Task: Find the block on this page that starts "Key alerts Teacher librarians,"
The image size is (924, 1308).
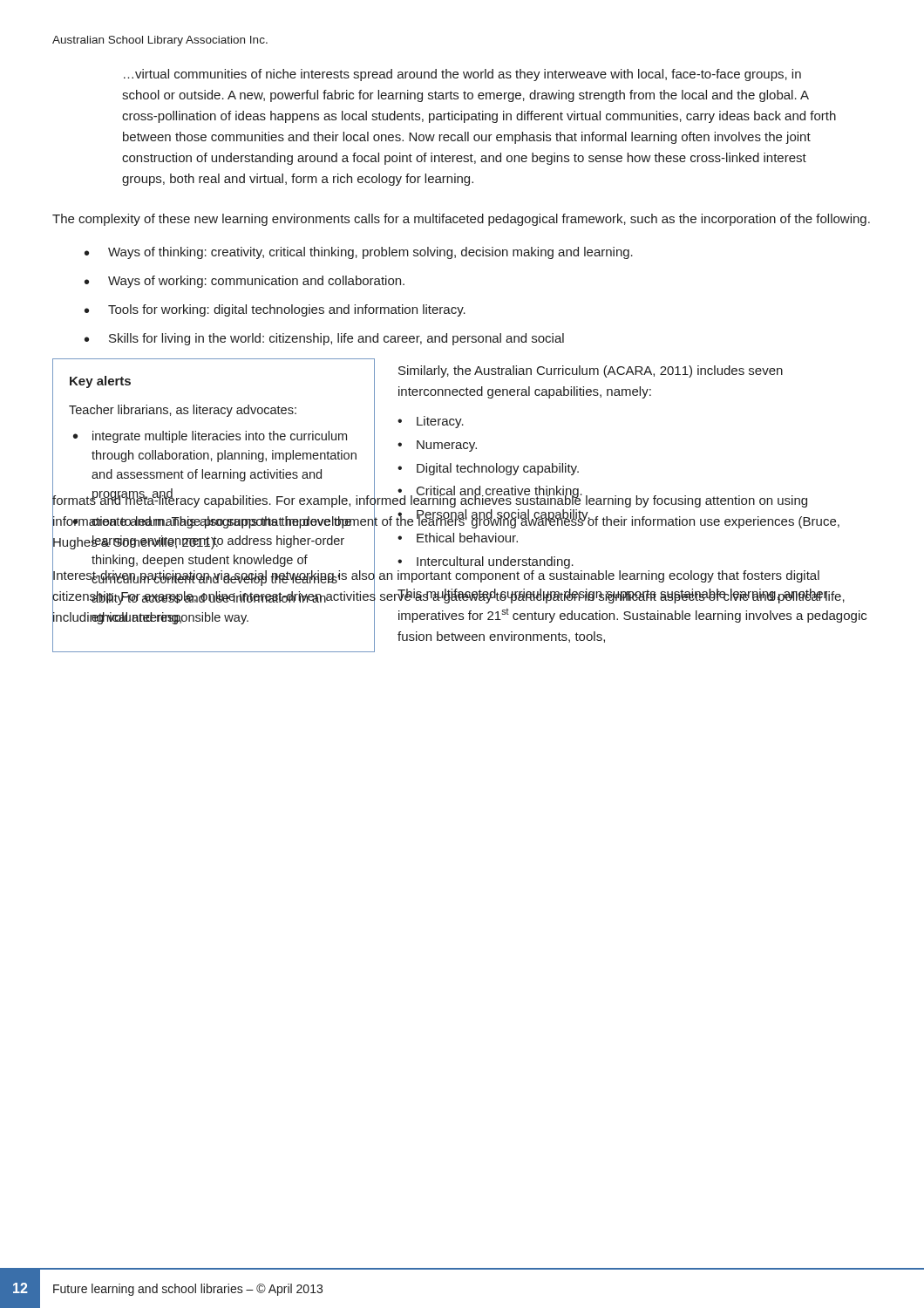Action: click(x=214, y=499)
